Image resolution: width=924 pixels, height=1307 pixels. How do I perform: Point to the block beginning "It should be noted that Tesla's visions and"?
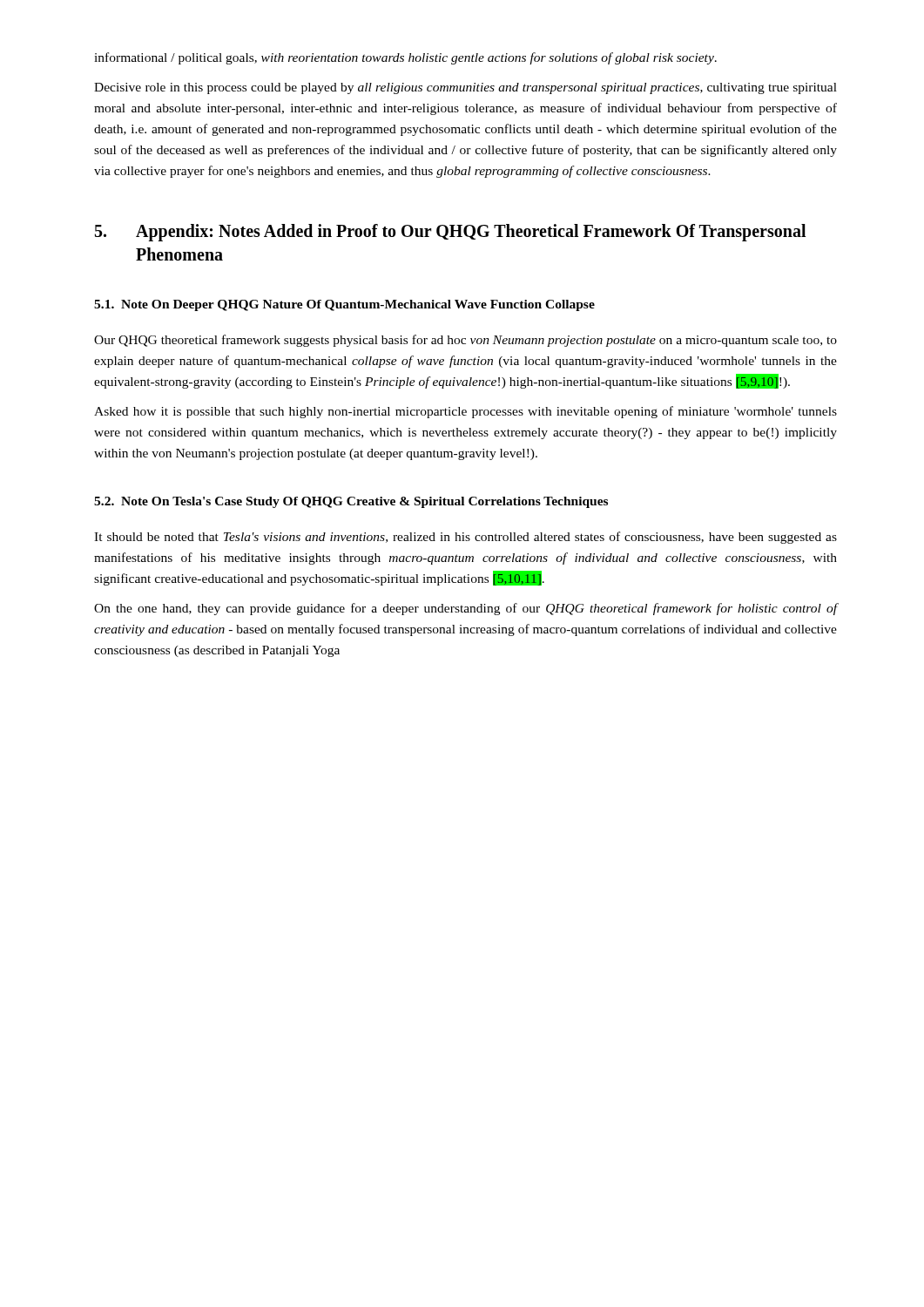pos(465,557)
